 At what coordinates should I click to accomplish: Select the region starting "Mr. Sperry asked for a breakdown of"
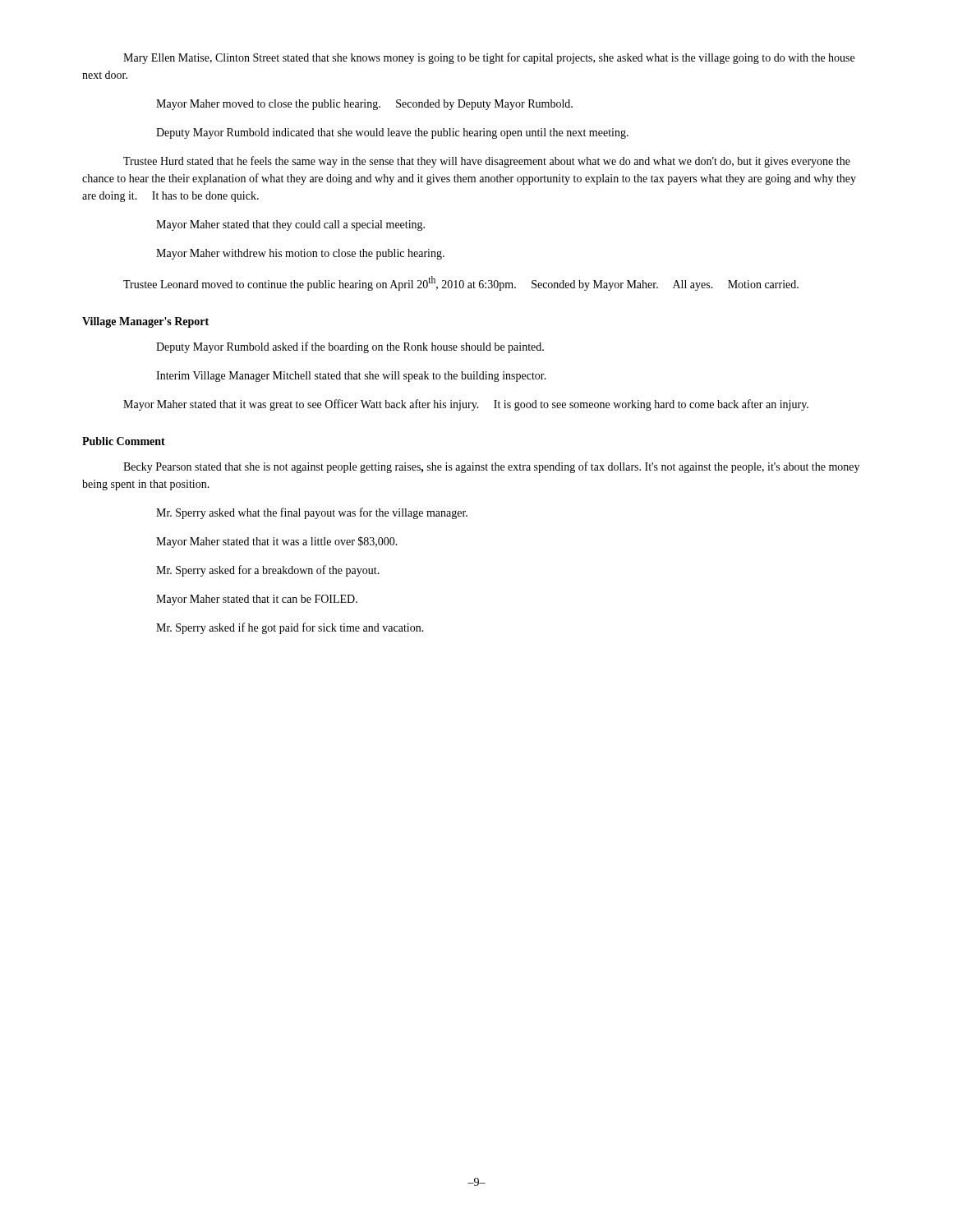(x=268, y=570)
